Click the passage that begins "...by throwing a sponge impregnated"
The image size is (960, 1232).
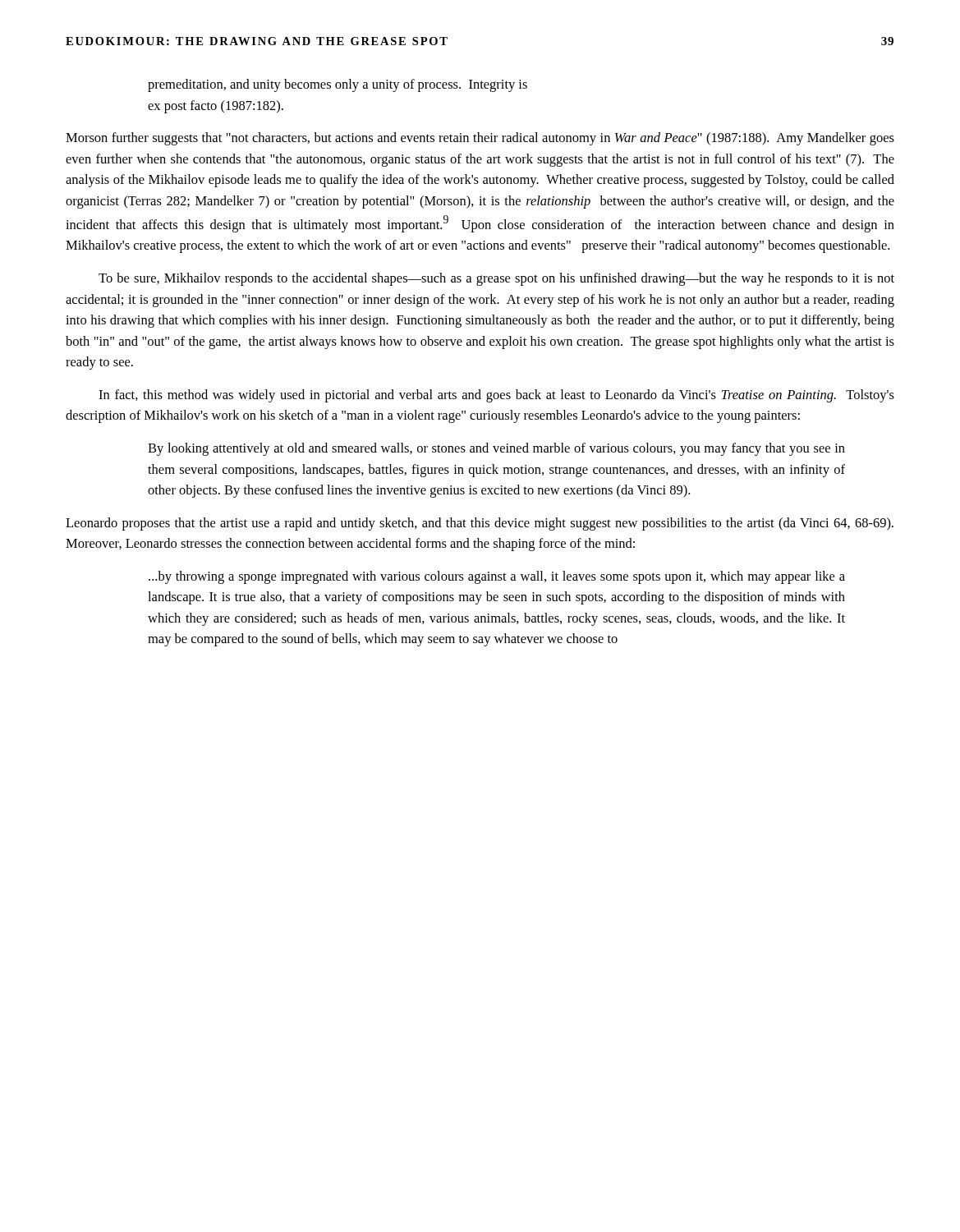coord(496,608)
